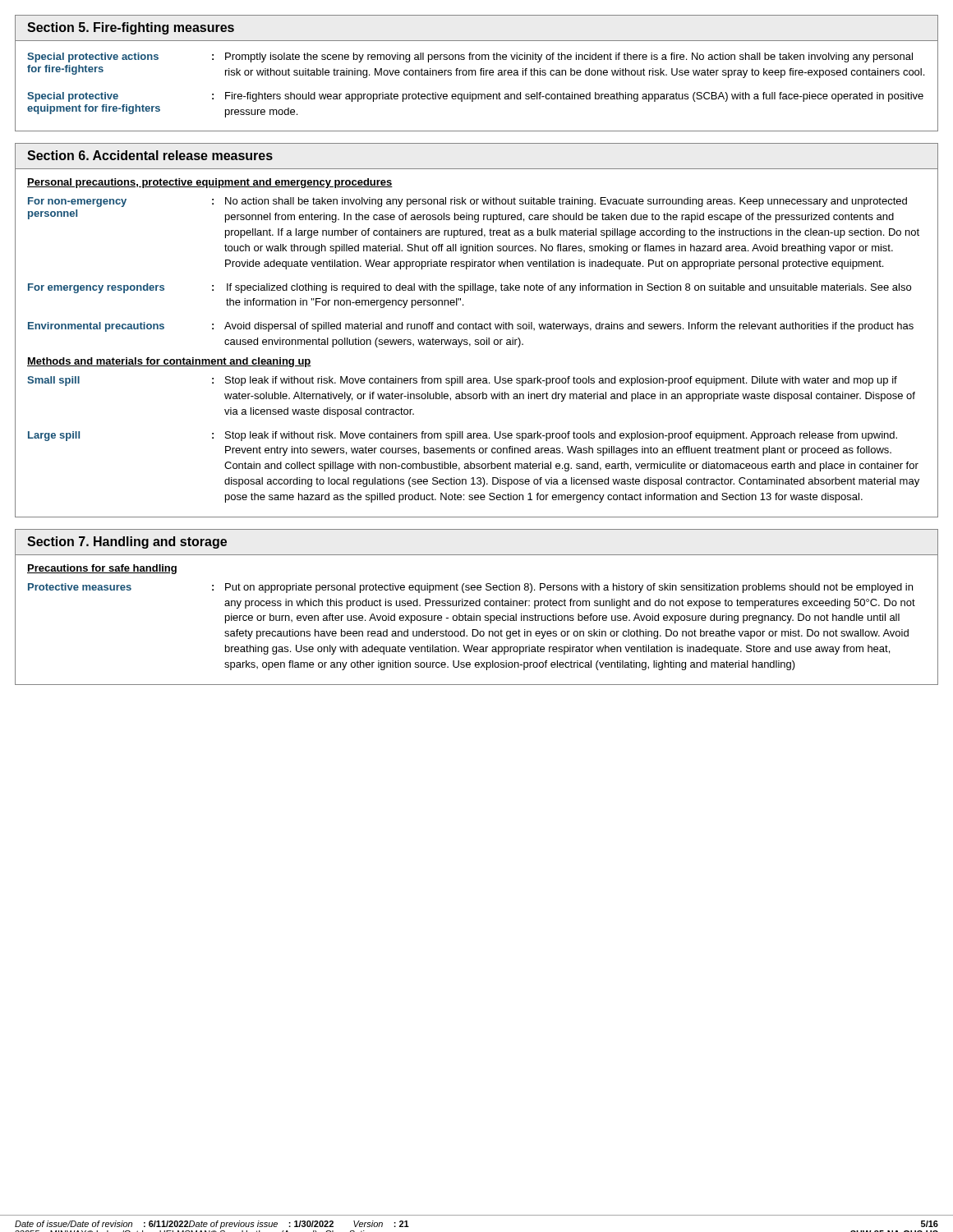Point to the block beginning "Small spill : Stop leak if without"
953x1232 pixels.
[476, 396]
